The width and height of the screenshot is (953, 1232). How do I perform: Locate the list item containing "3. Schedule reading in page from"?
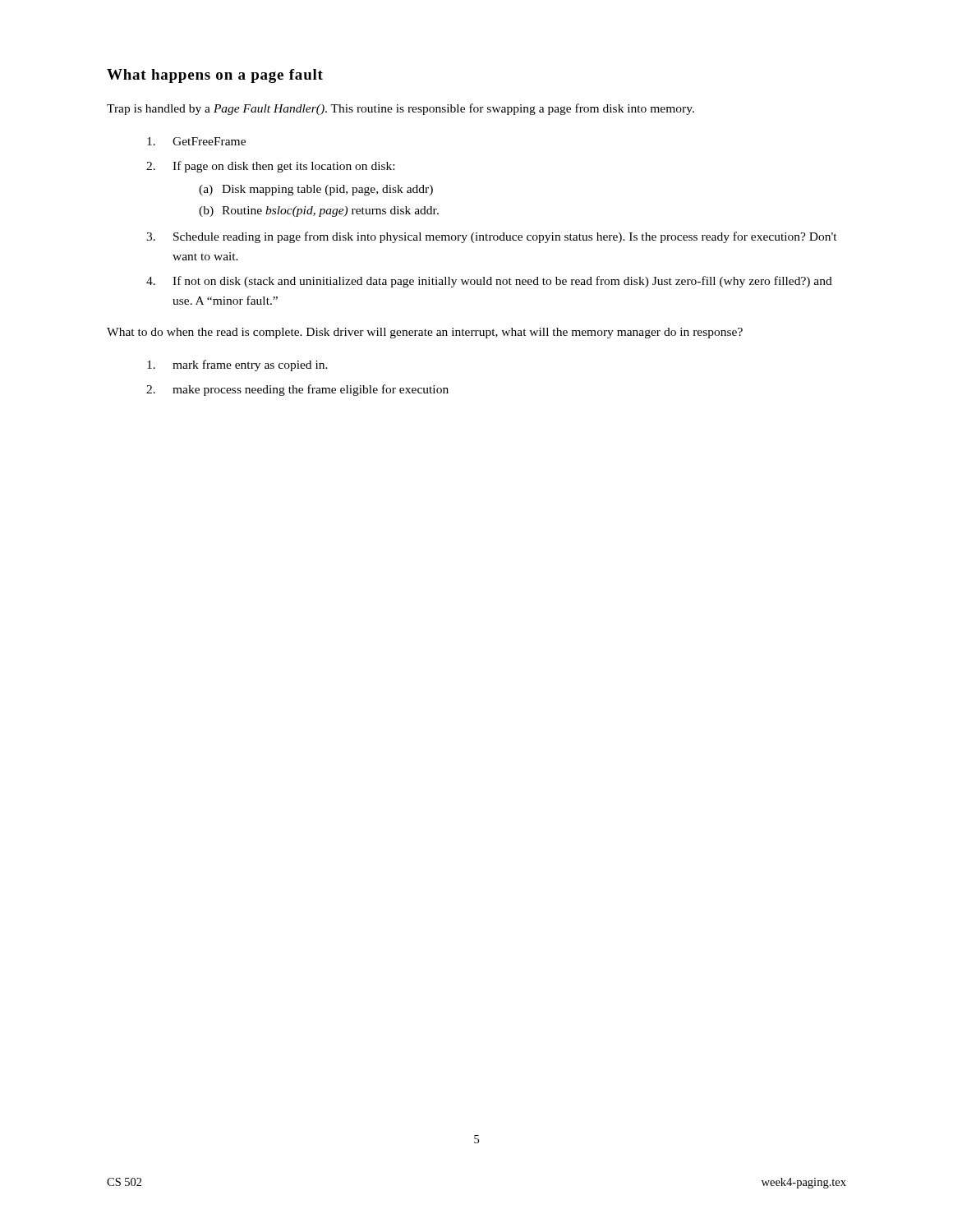pos(496,247)
